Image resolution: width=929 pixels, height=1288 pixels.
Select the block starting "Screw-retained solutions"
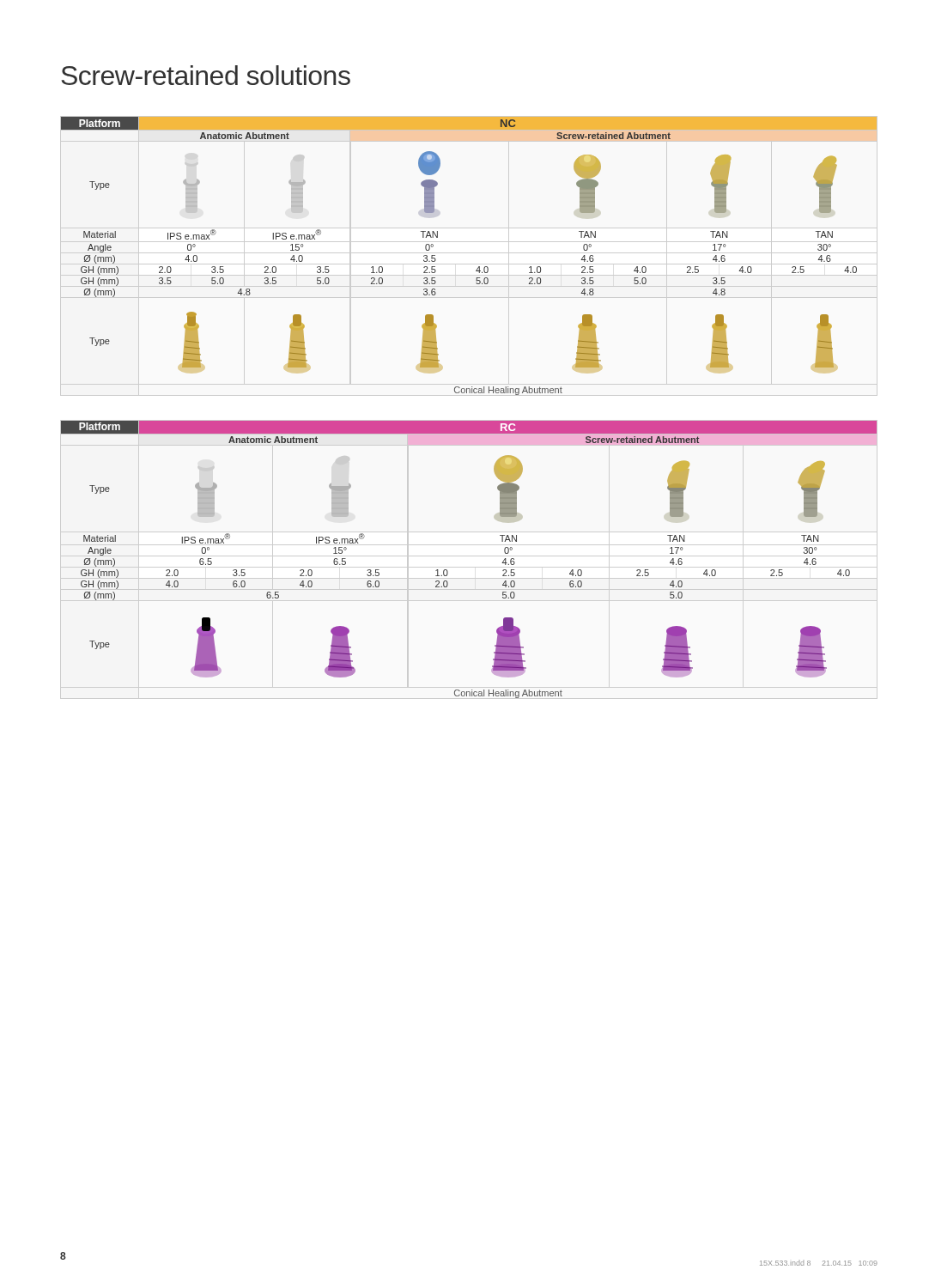click(205, 76)
